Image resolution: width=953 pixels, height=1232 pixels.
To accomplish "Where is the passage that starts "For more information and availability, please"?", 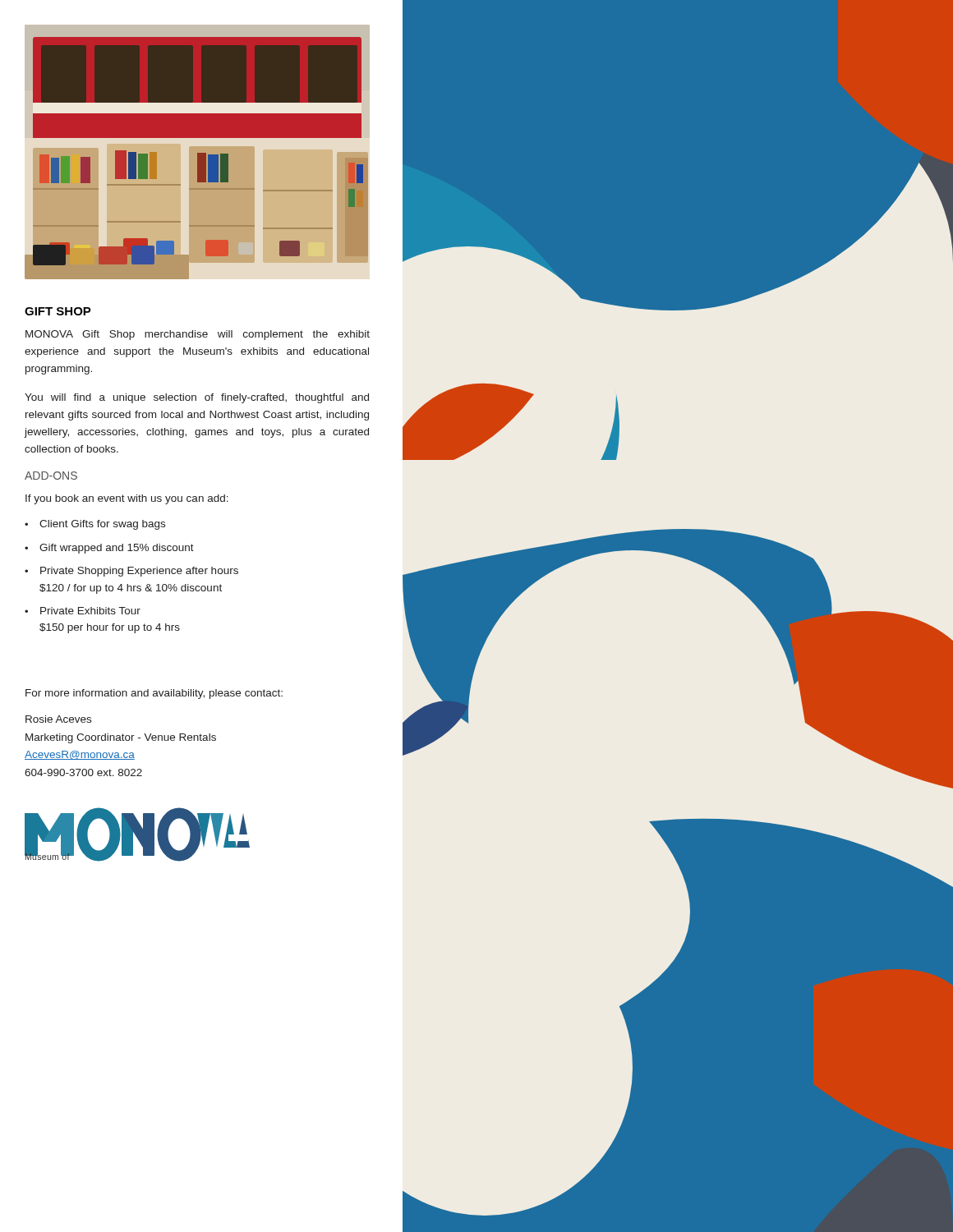I will tap(154, 693).
